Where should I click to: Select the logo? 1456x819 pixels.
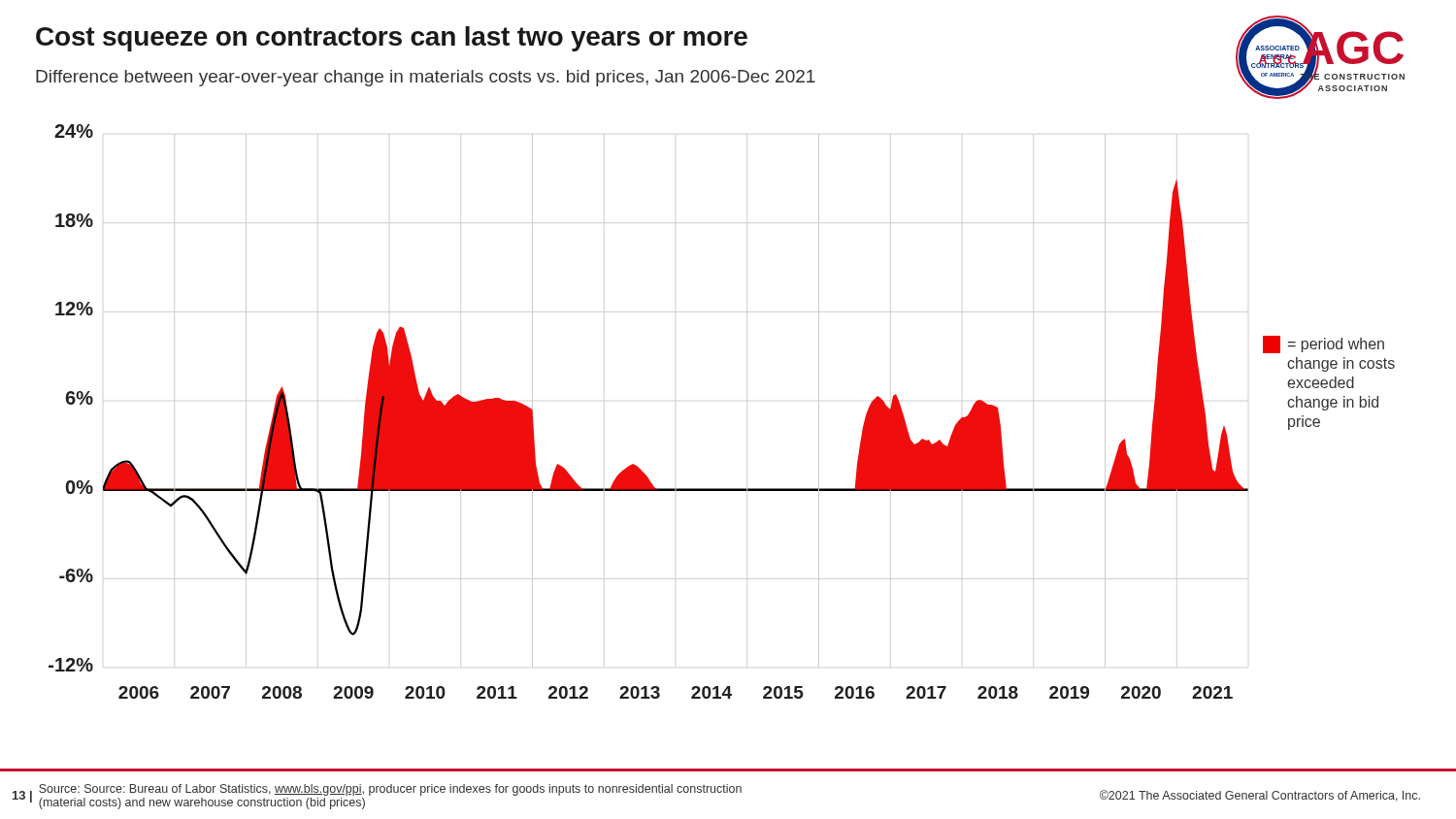click(x=1324, y=57)
